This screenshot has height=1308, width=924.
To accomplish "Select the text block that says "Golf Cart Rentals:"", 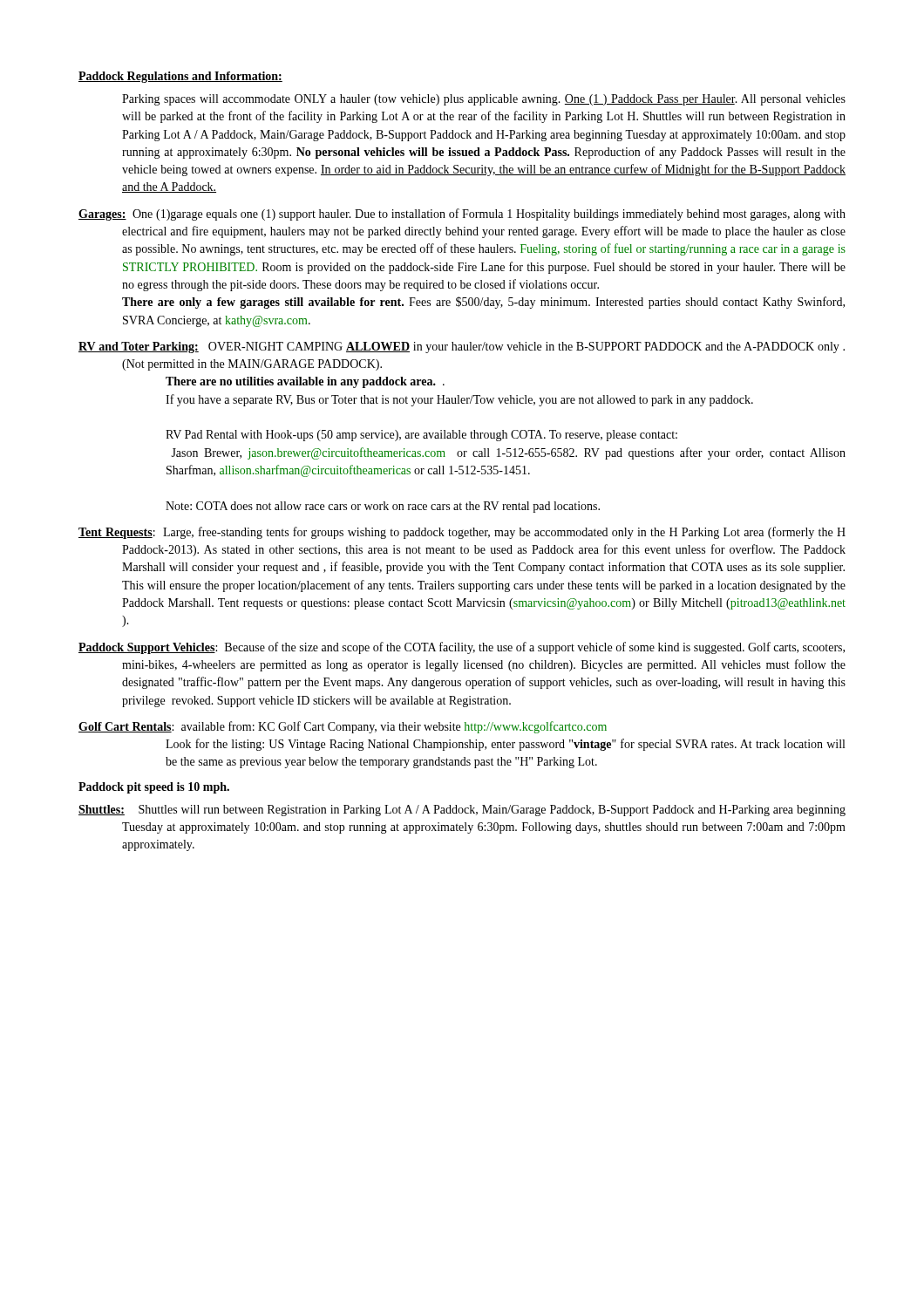I will tap(462, 746).
